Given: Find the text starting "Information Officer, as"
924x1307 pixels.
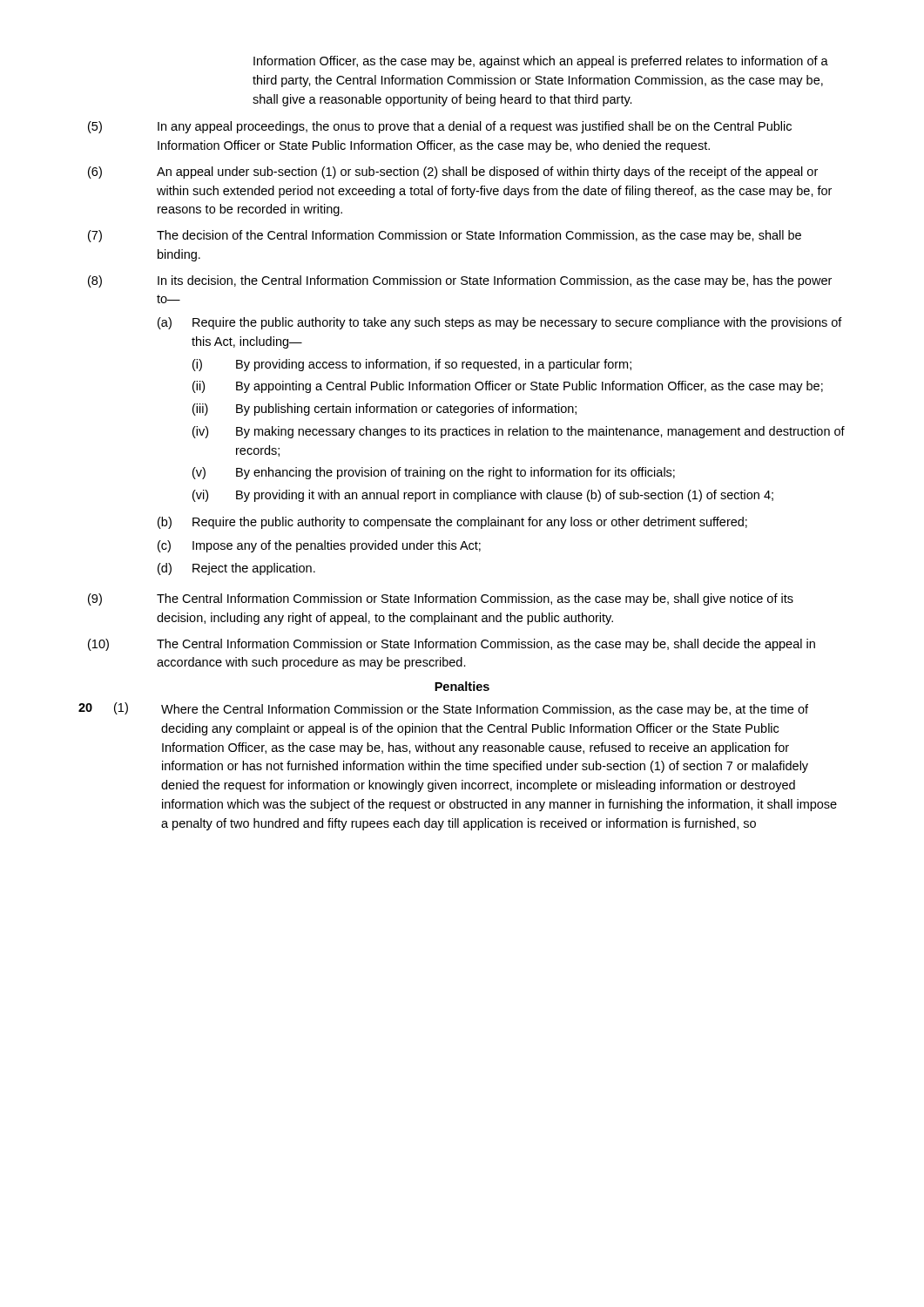Looking at the screenshot, I should coord(549,81).
